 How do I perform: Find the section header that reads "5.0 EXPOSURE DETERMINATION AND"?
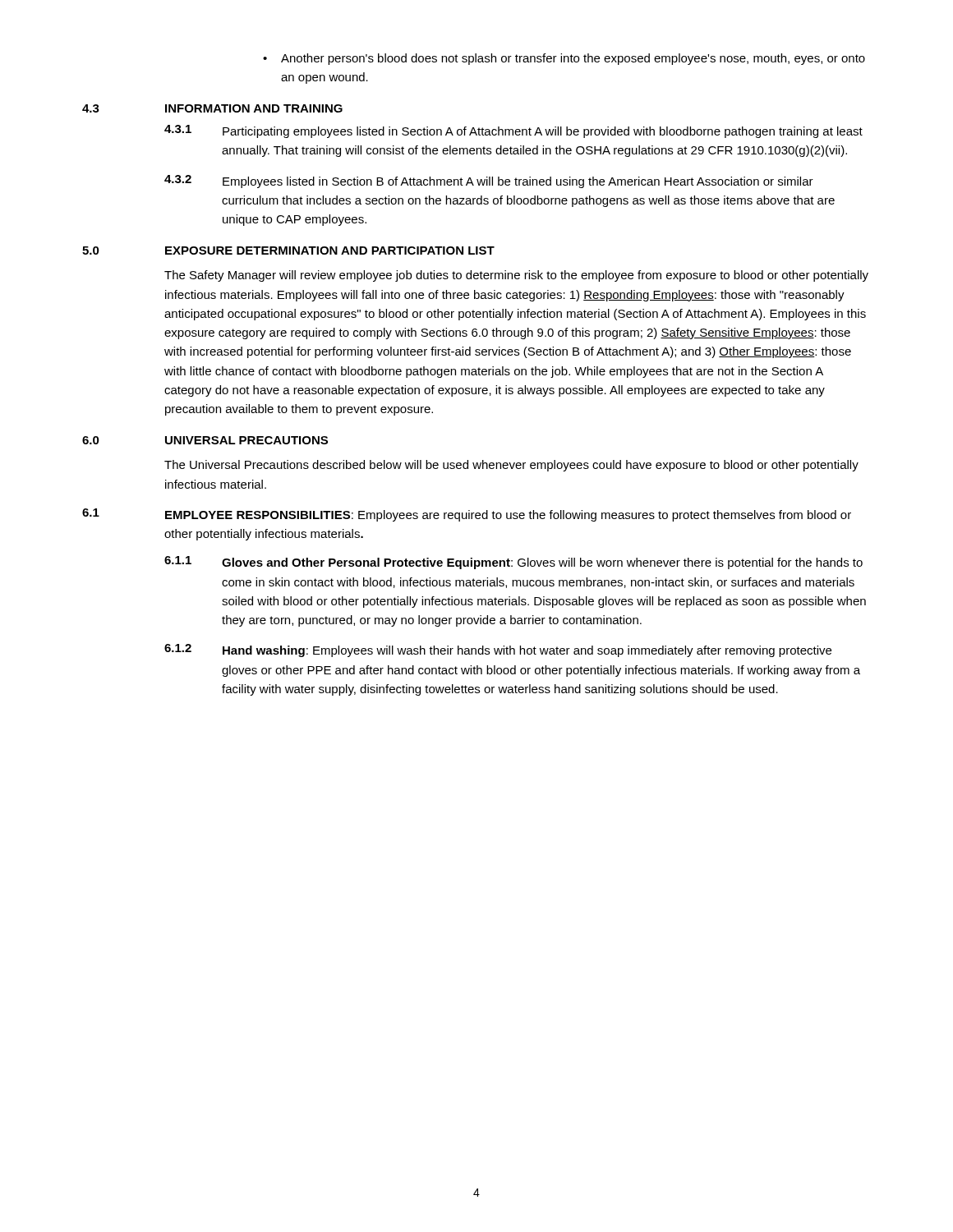[288, 250]
